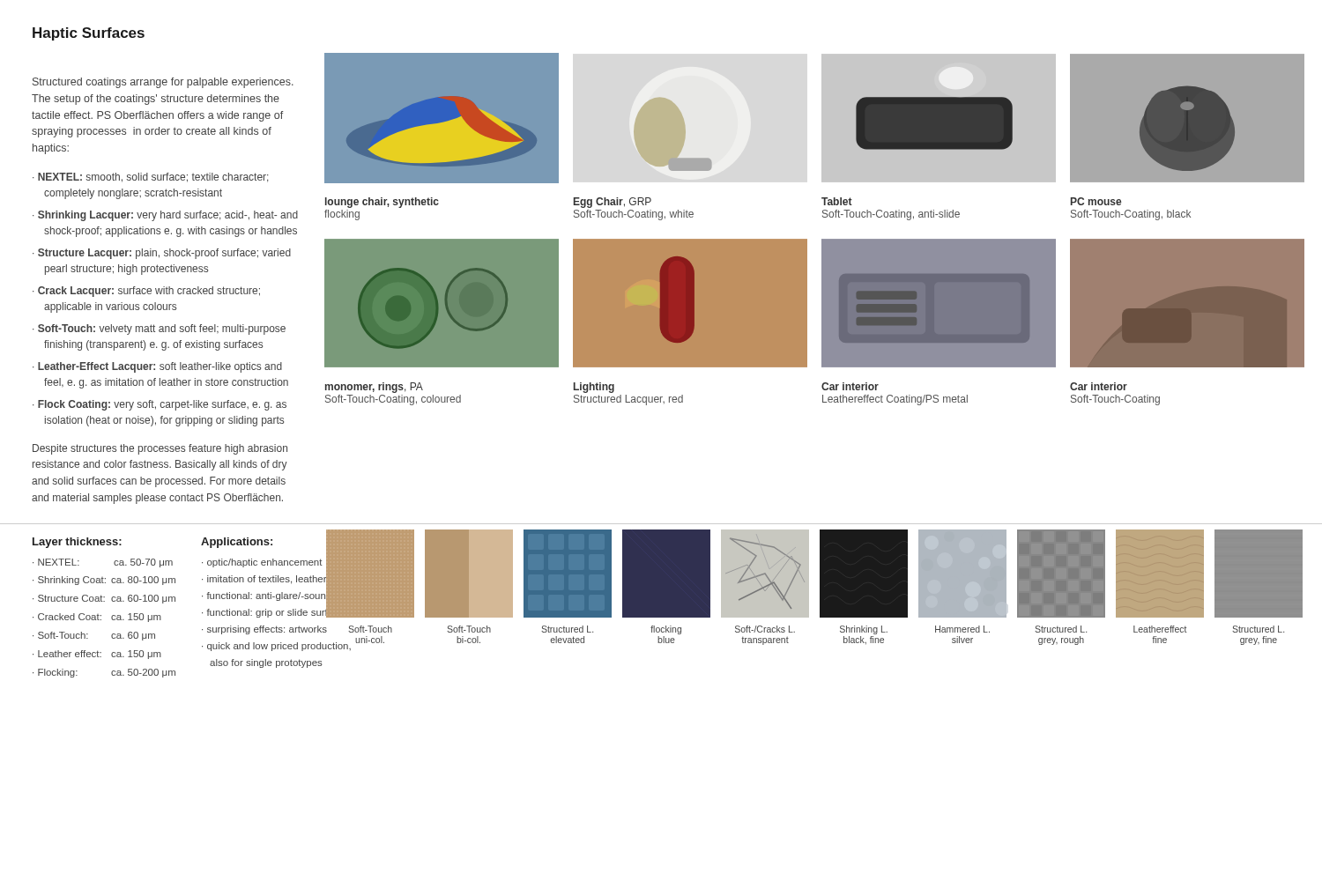
Task: Locate the list item with the text "· surprising effects:"
Action: 264,629
